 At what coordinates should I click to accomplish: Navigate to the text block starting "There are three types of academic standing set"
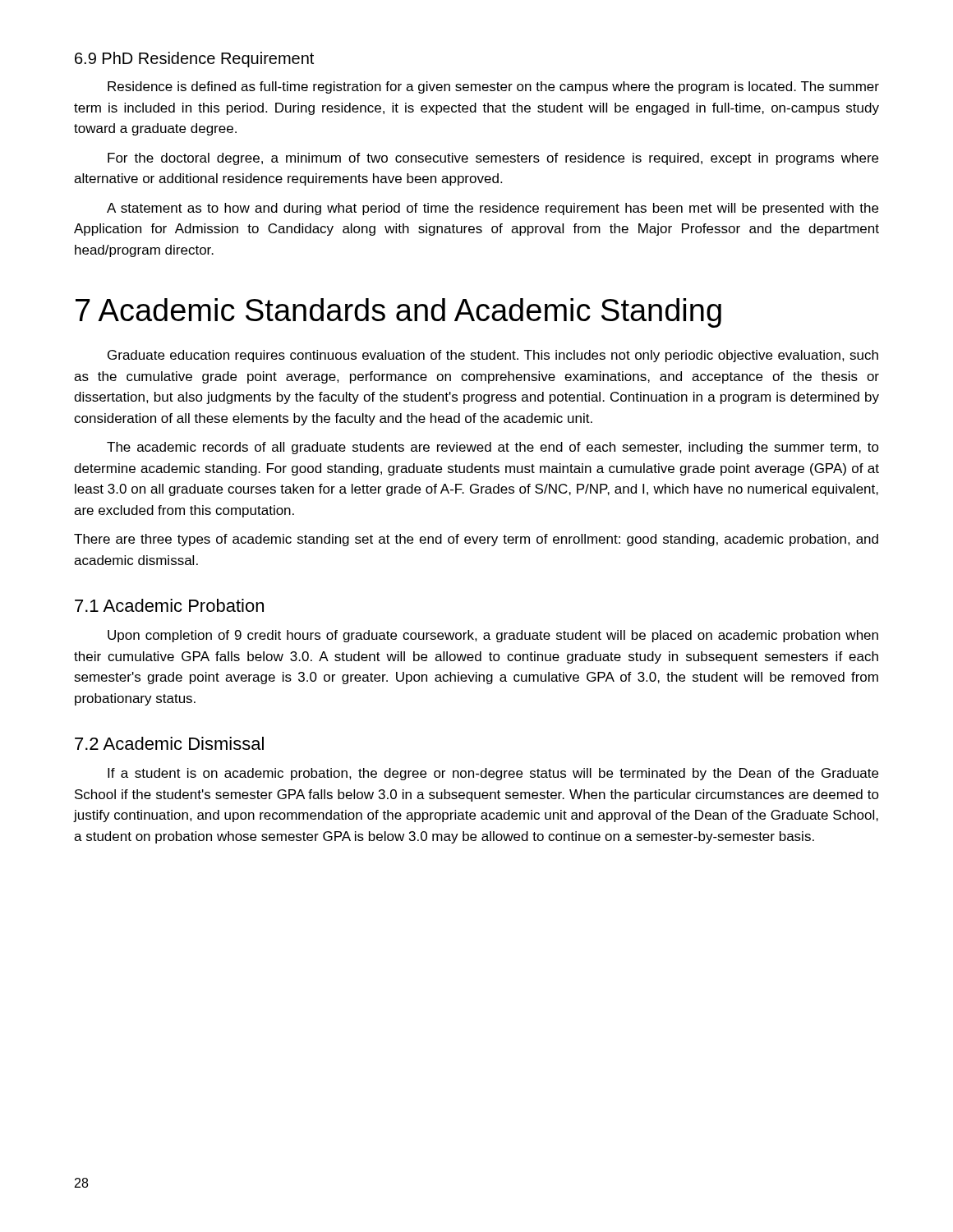tap(476, 550)
